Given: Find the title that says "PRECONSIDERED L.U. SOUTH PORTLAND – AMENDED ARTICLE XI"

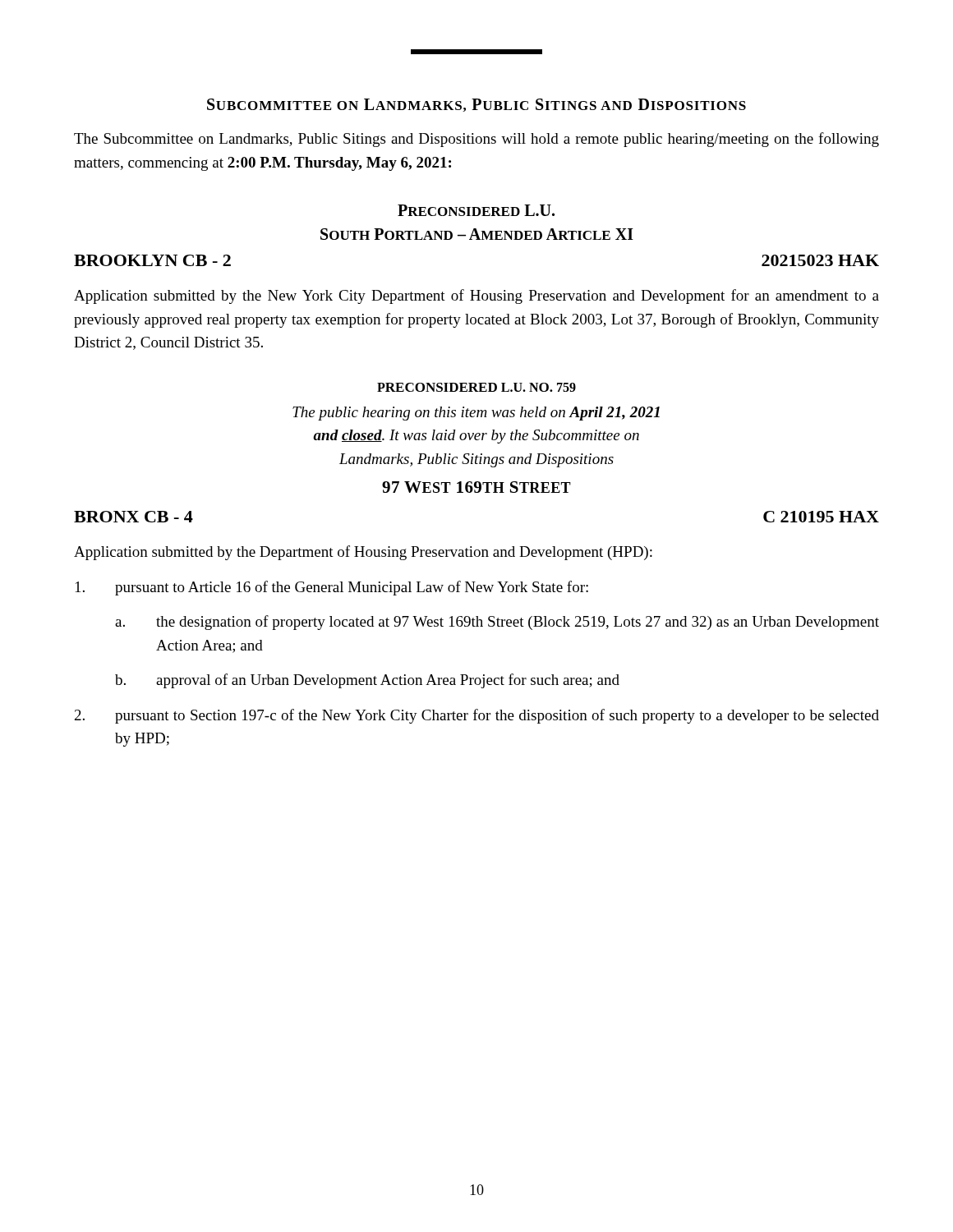Looking at the screenshot, I should pyautogui.click(x=476, y=235).
